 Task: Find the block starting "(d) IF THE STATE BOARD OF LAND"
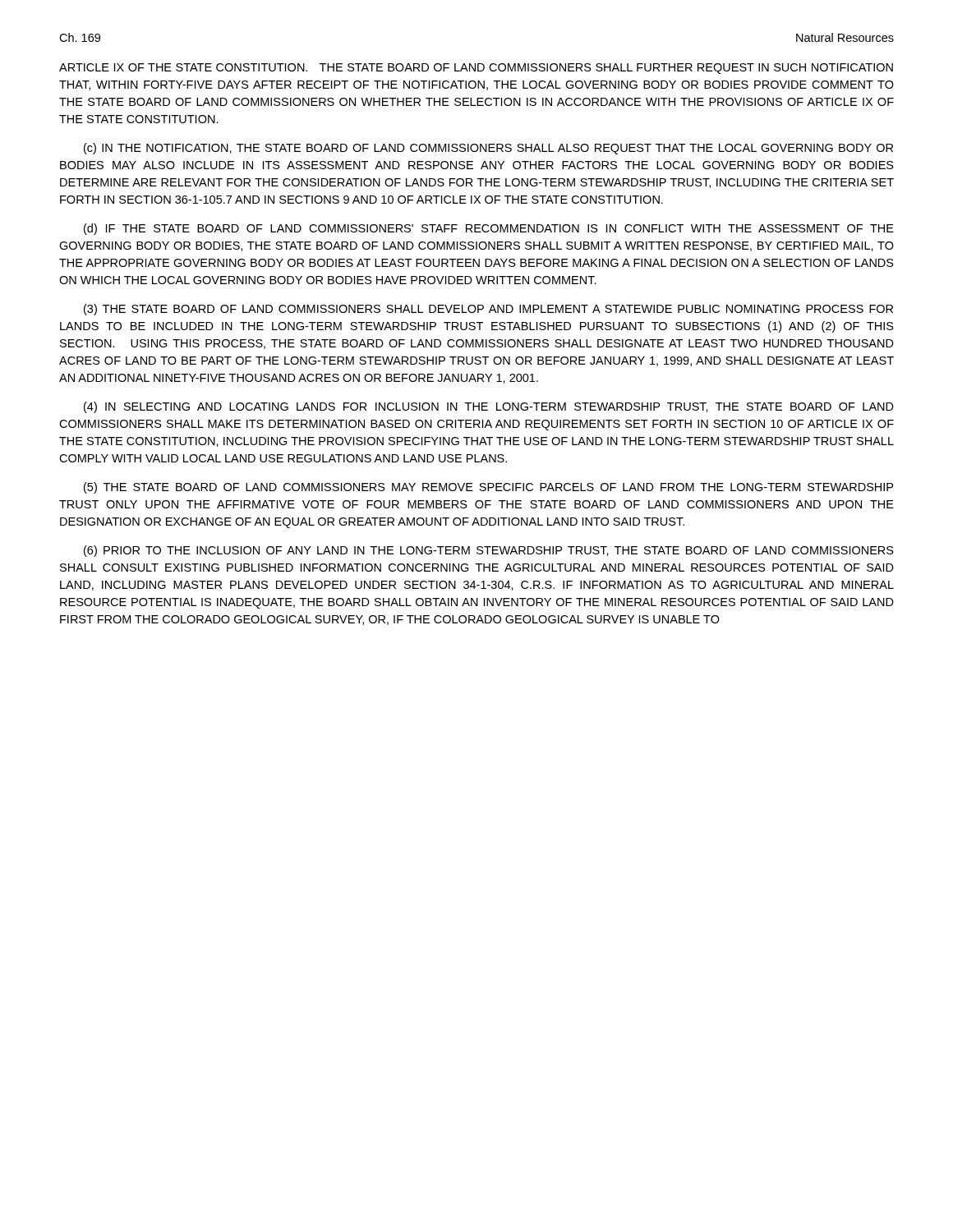click(476, 255)
